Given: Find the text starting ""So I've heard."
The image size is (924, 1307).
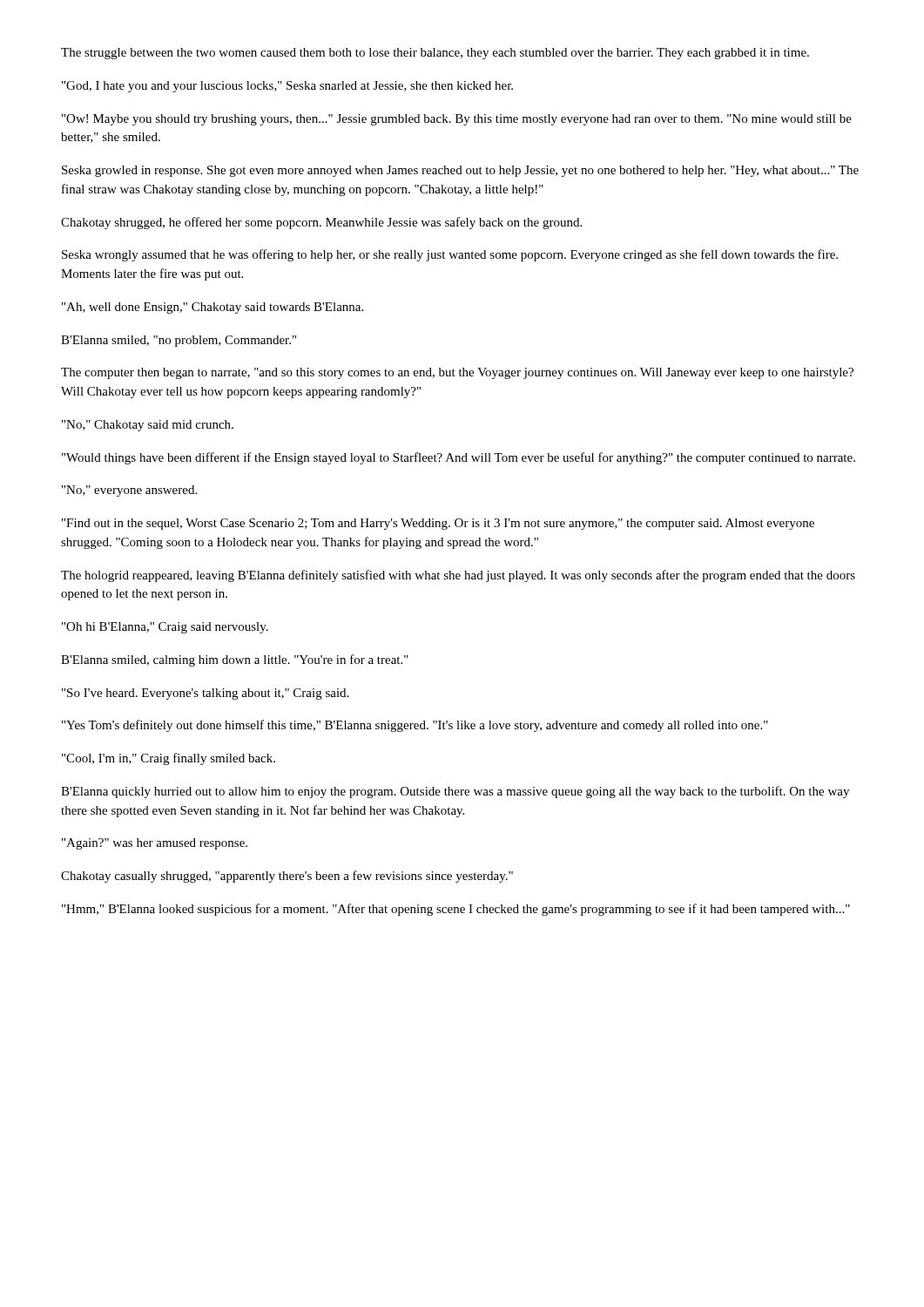Looking at the screenshot, I should coord(205,692).
